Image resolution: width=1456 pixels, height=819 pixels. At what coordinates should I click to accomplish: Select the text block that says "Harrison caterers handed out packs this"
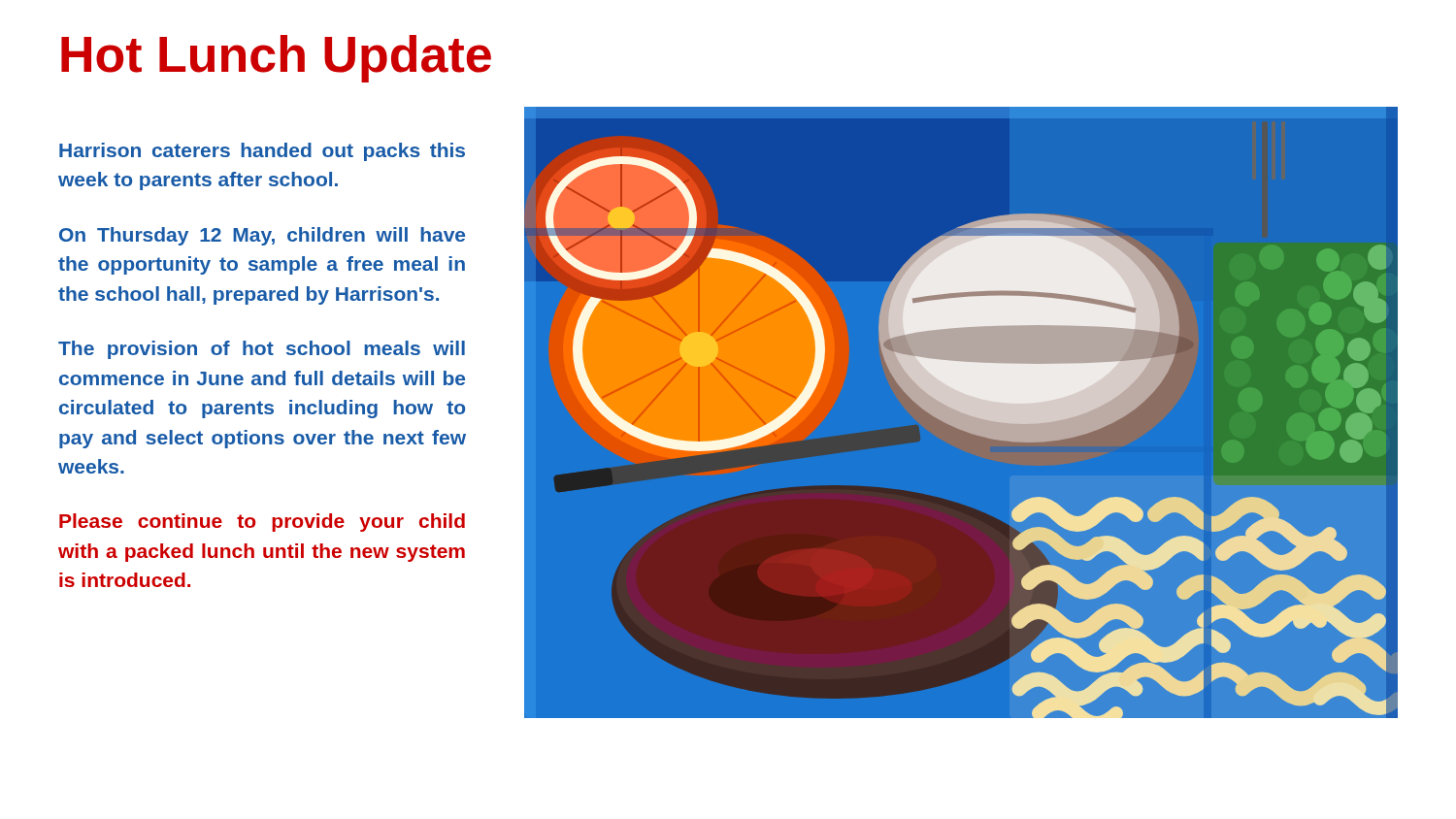(x=262, y=165)
